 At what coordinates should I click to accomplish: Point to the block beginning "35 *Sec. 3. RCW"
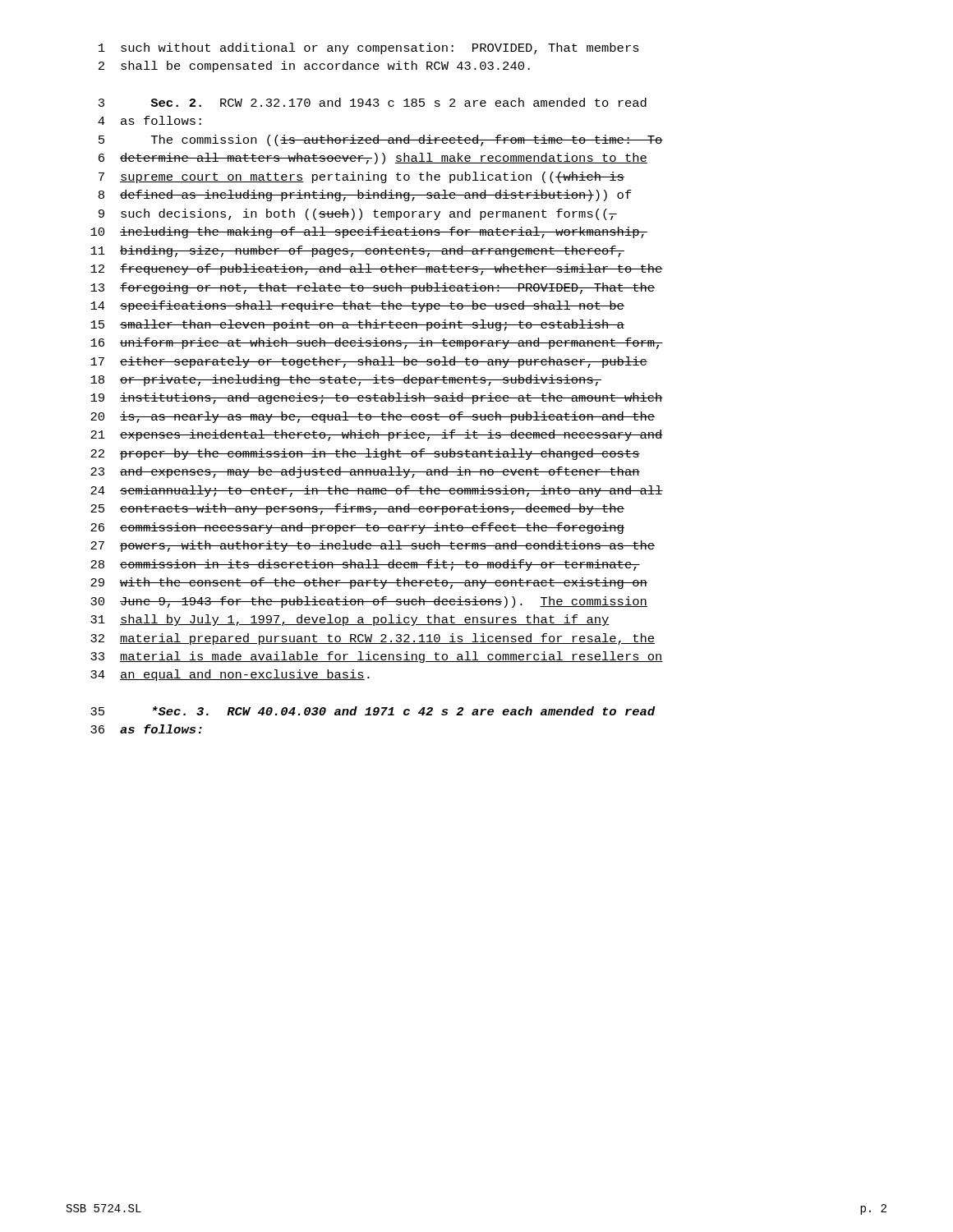tap(476, 721)
